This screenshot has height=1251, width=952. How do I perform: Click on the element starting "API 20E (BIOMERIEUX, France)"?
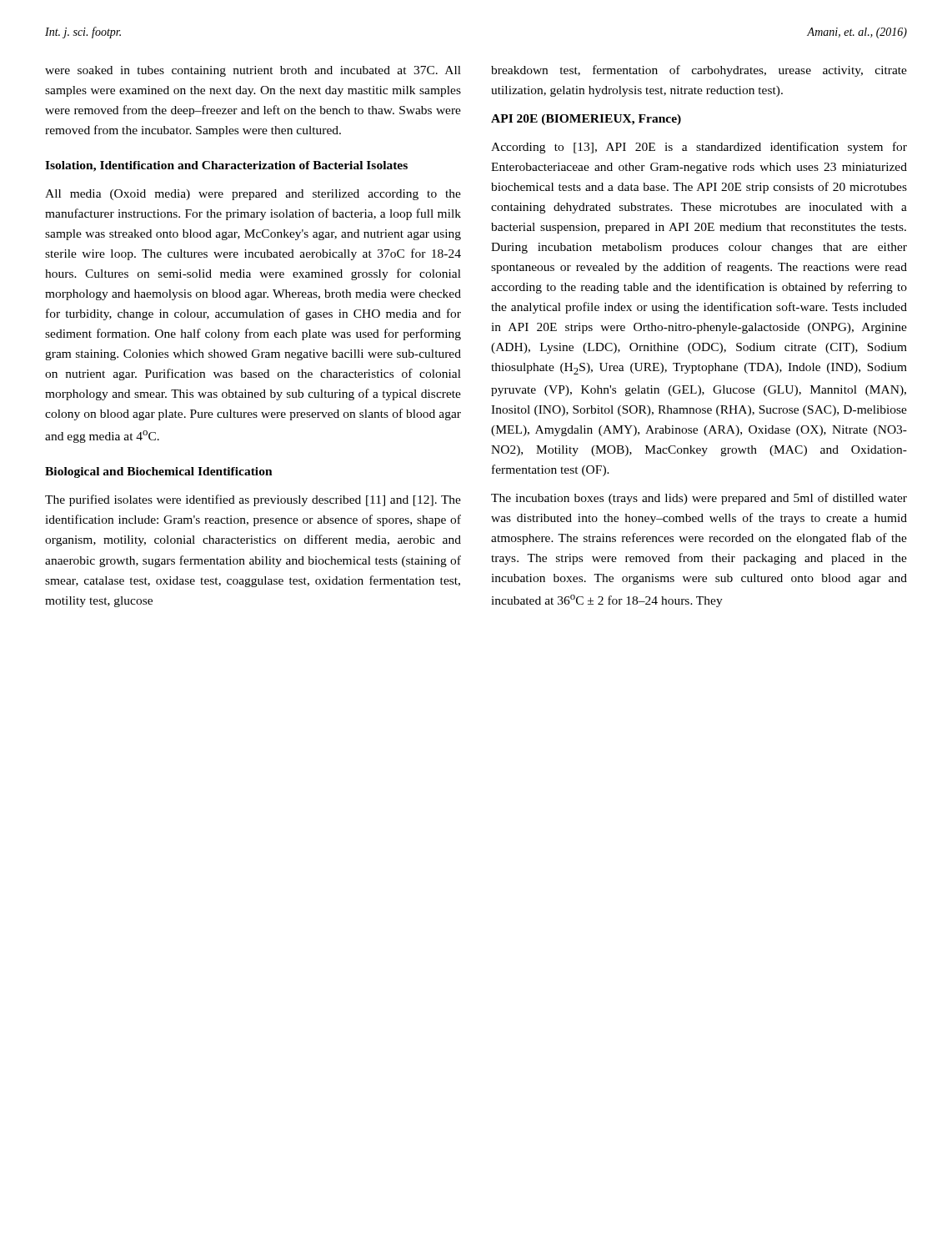coord(586,118)
